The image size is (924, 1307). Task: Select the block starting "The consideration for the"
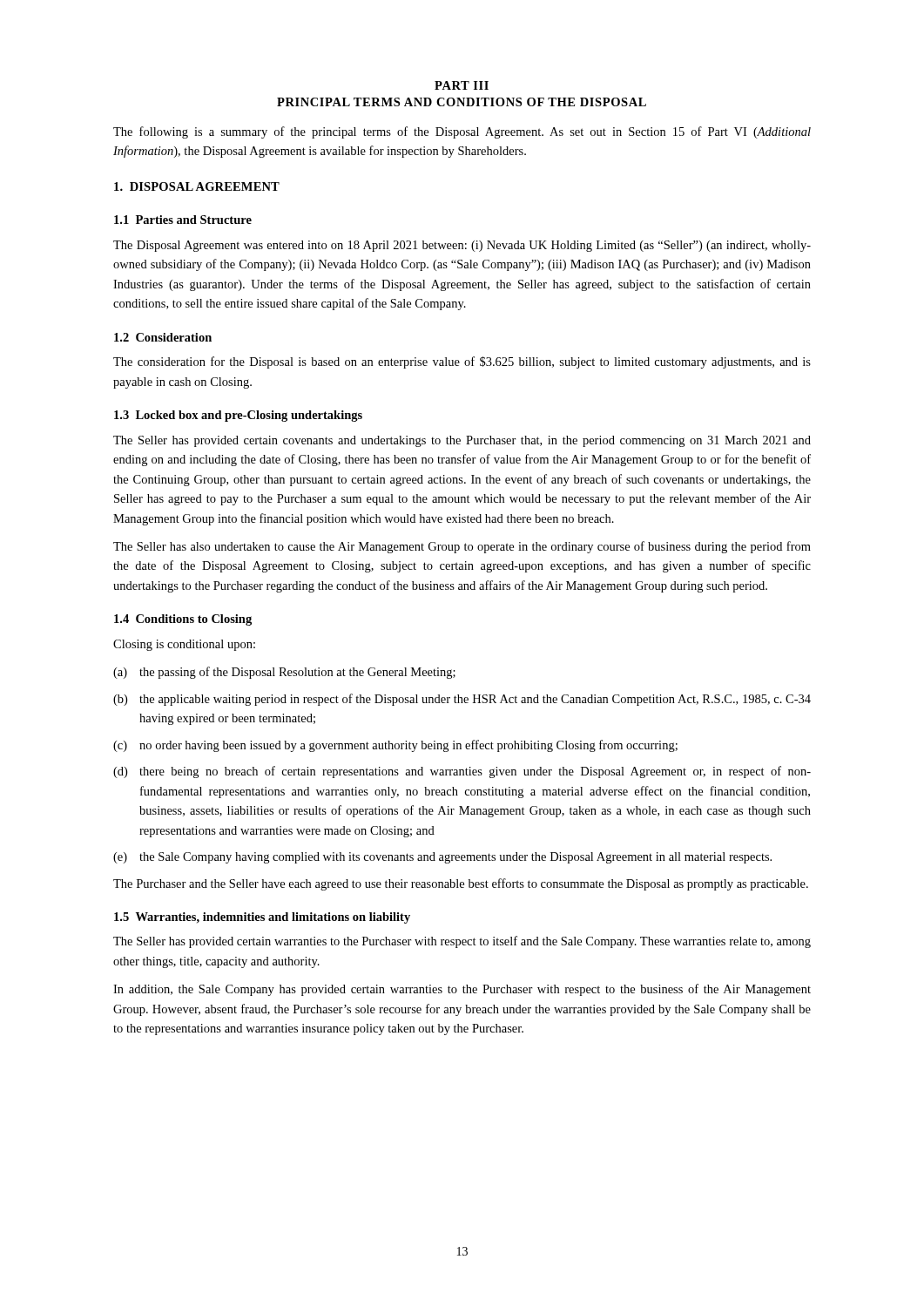point(462,372)
